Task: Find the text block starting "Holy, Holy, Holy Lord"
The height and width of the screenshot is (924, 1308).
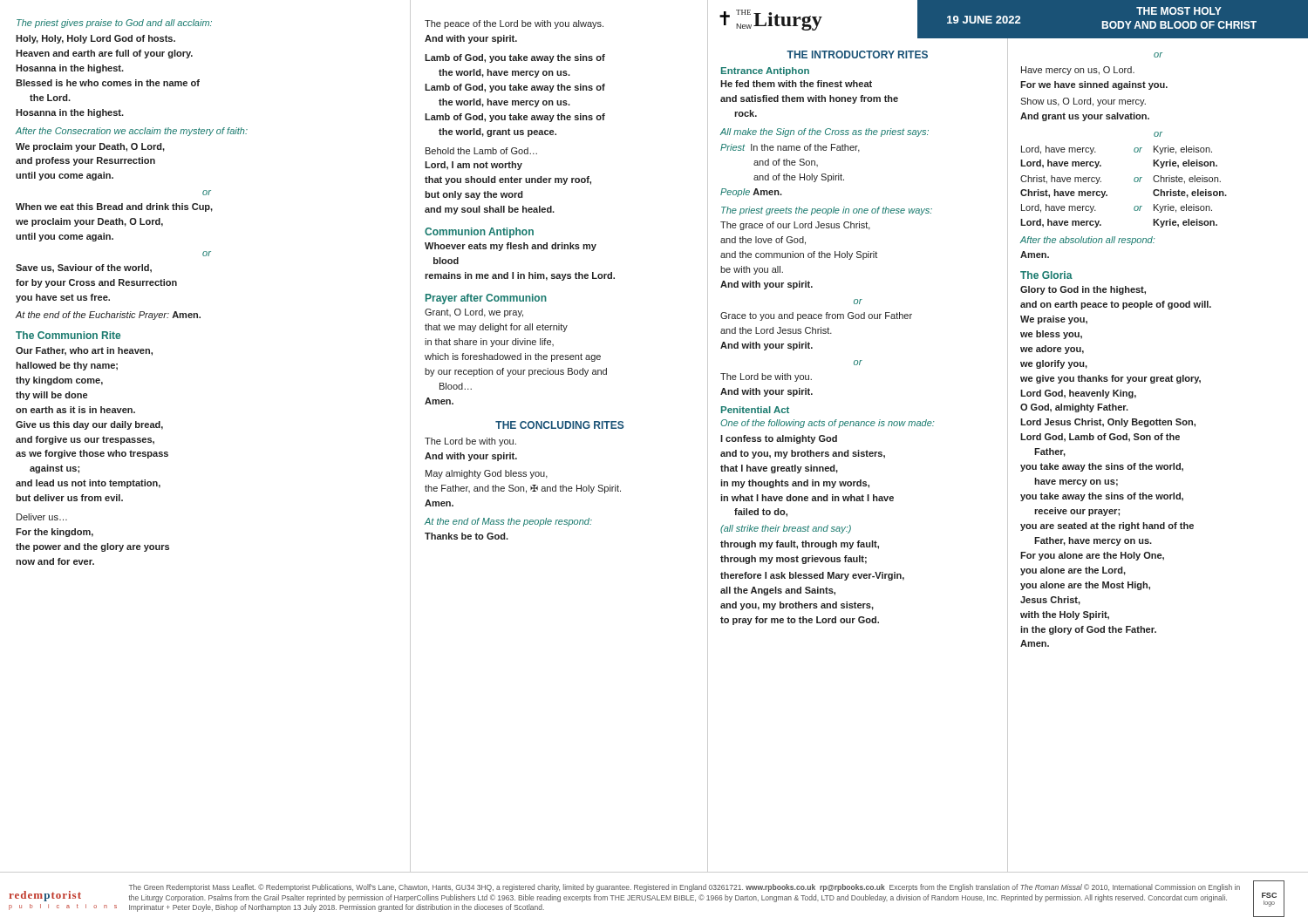Action: tap(207, 76)
